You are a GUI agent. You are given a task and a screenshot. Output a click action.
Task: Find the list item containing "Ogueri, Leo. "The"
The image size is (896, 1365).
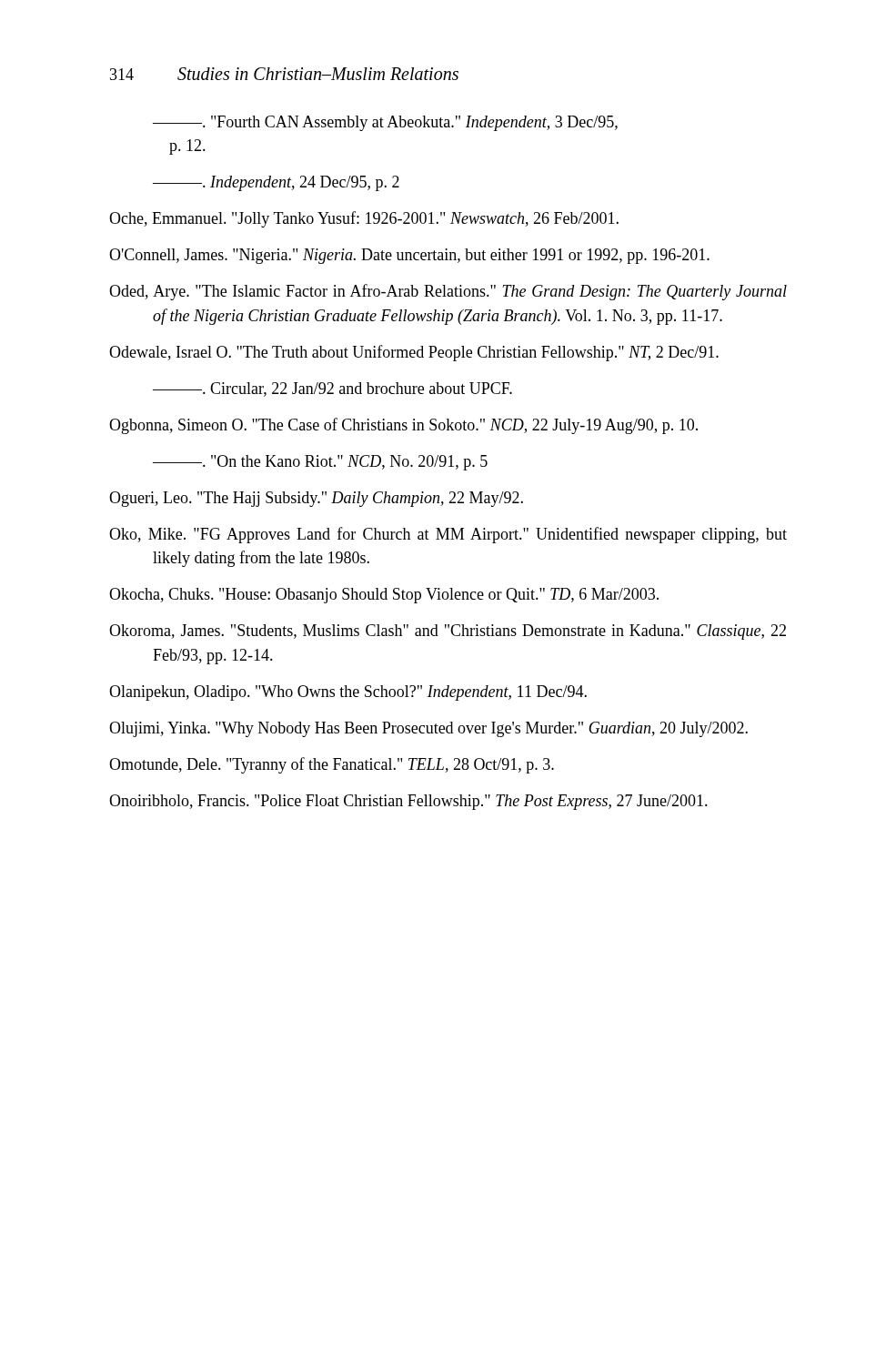point(317,498)
